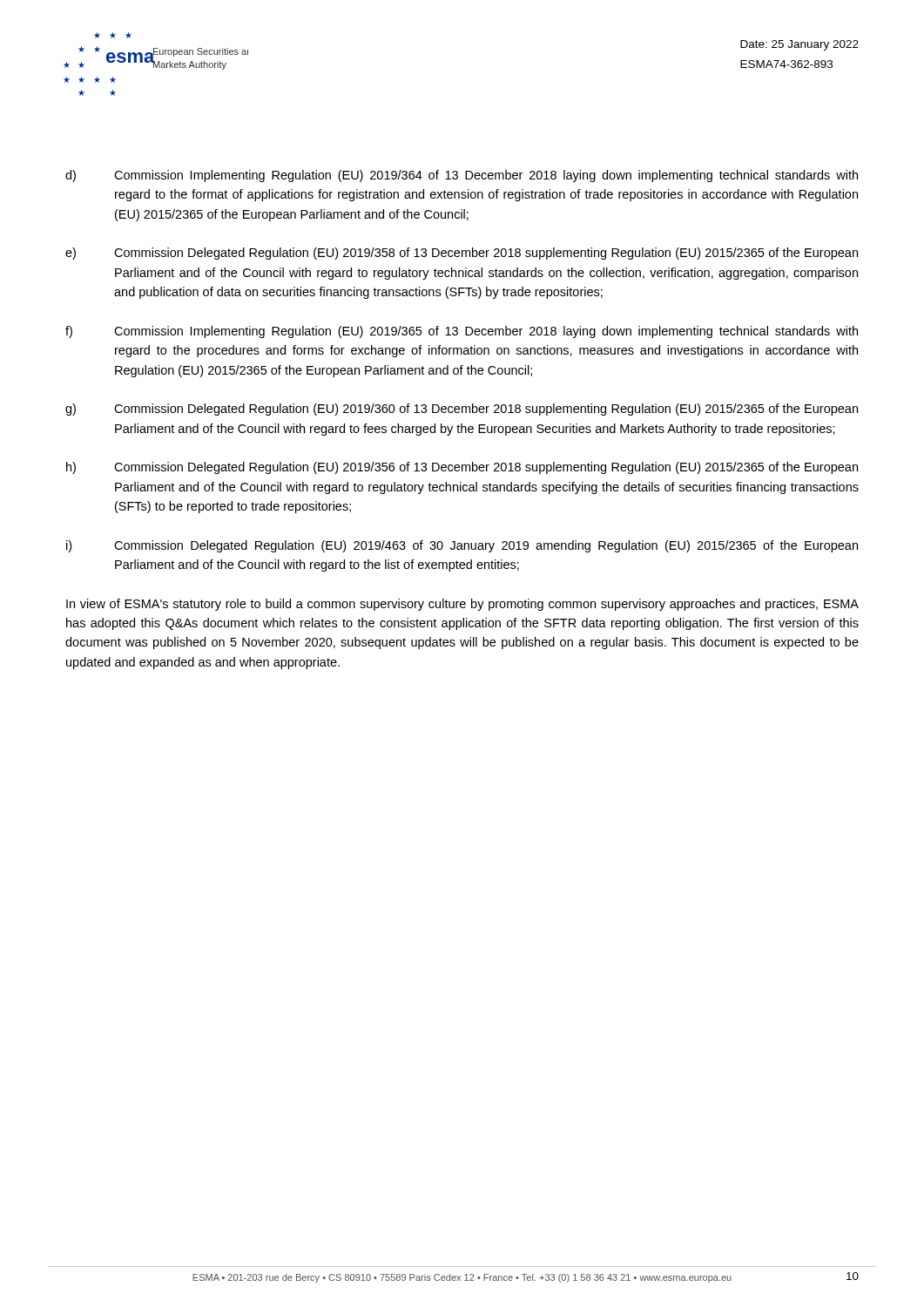
Task: Find the block on this page that starts "i) Commission Delegated Regulation (EU) 2019/463"
Action: tap(462, 555)
